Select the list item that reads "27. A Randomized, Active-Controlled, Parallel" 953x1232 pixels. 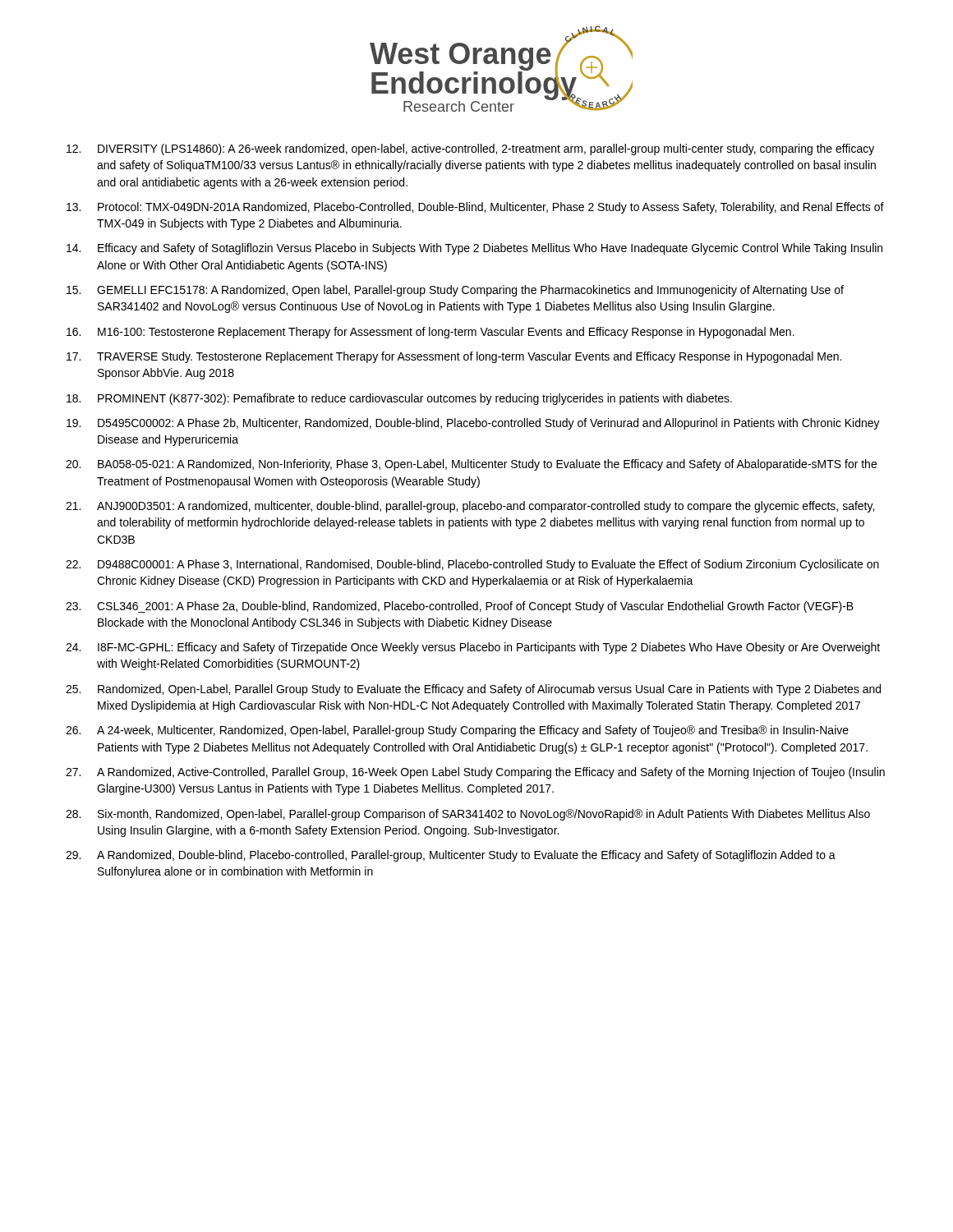(476, 780)
